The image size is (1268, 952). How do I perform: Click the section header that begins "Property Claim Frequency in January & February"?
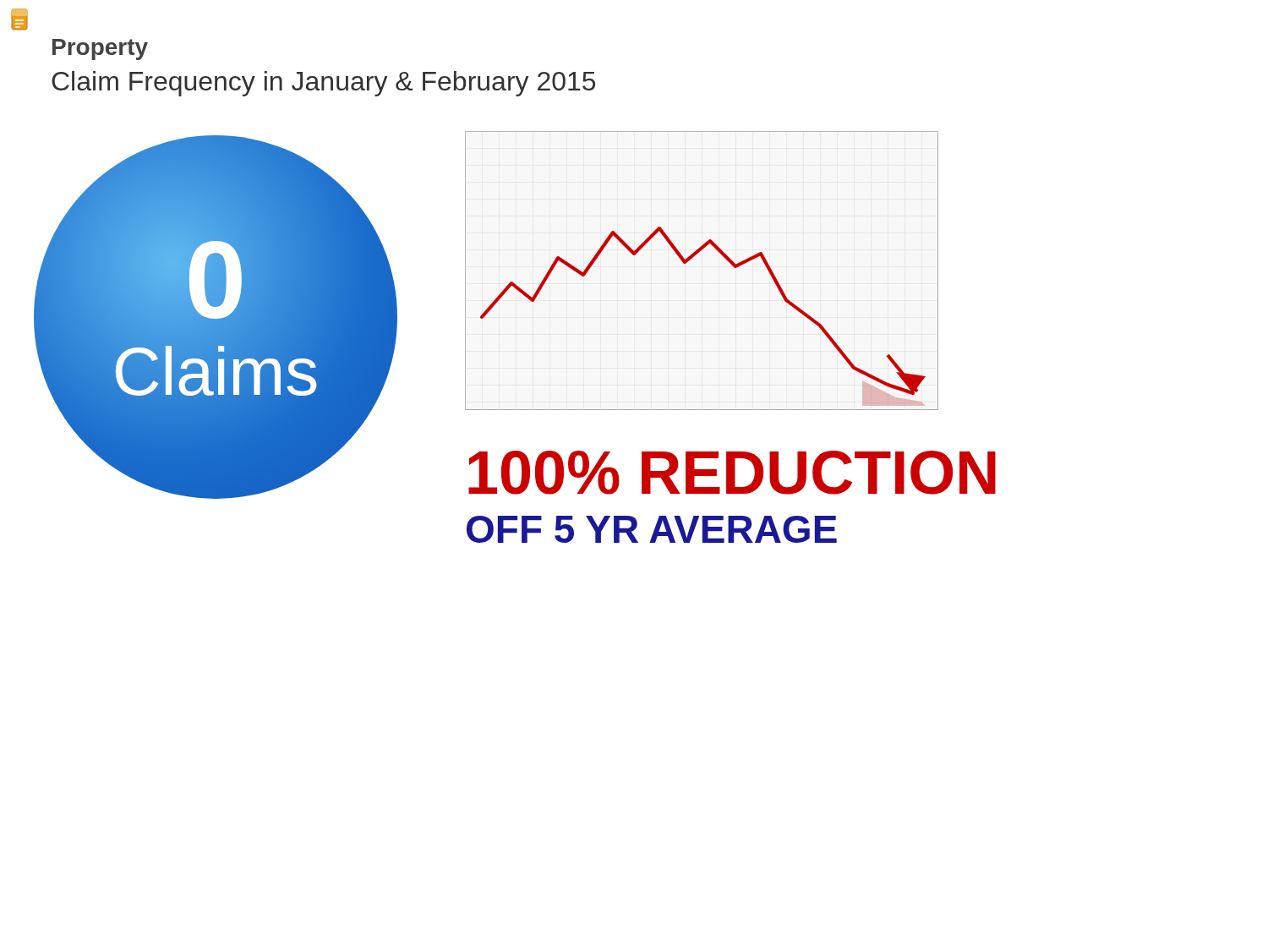click(324, 65)
